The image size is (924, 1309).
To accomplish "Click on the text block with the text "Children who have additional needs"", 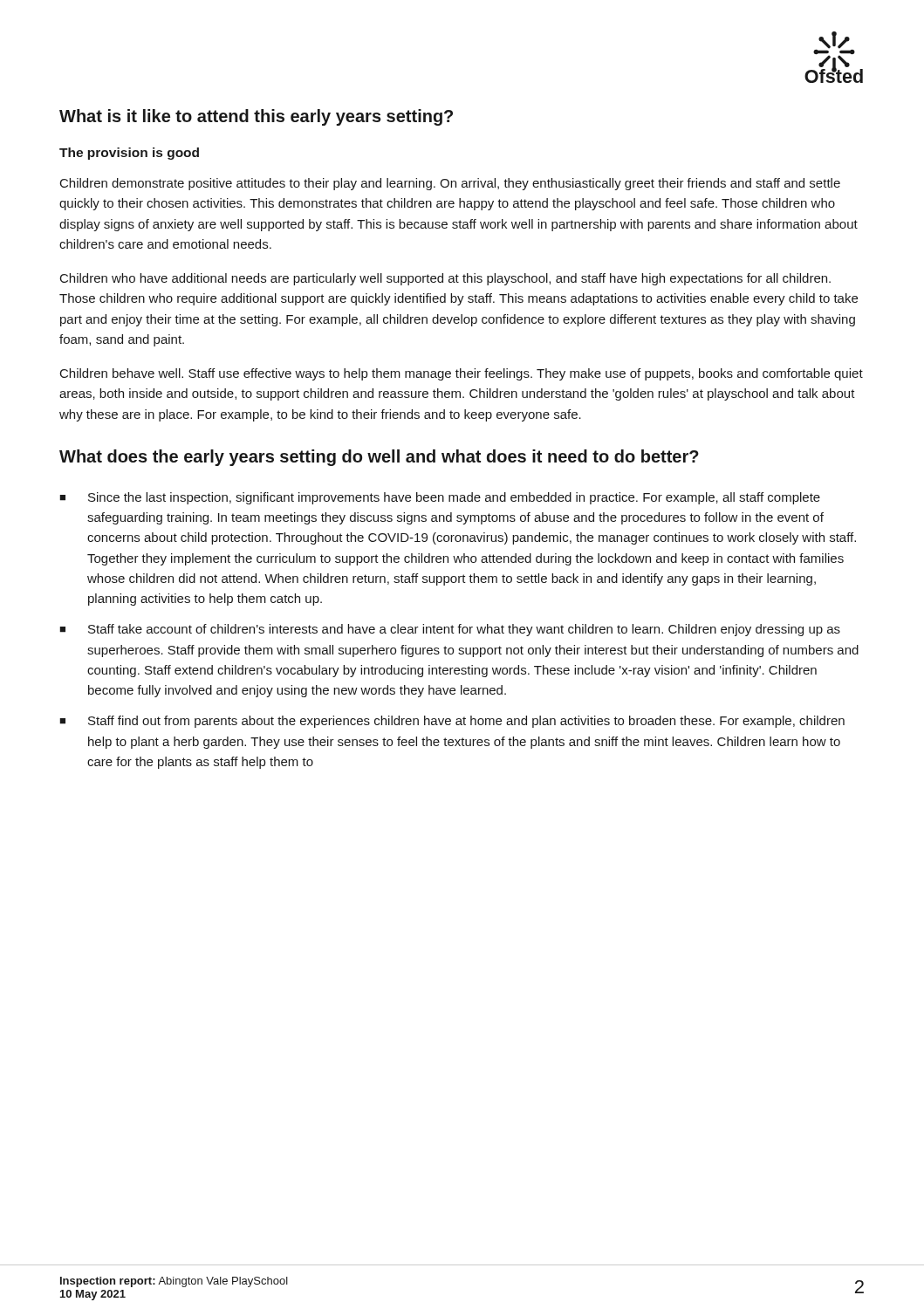I will click(459, 308).
